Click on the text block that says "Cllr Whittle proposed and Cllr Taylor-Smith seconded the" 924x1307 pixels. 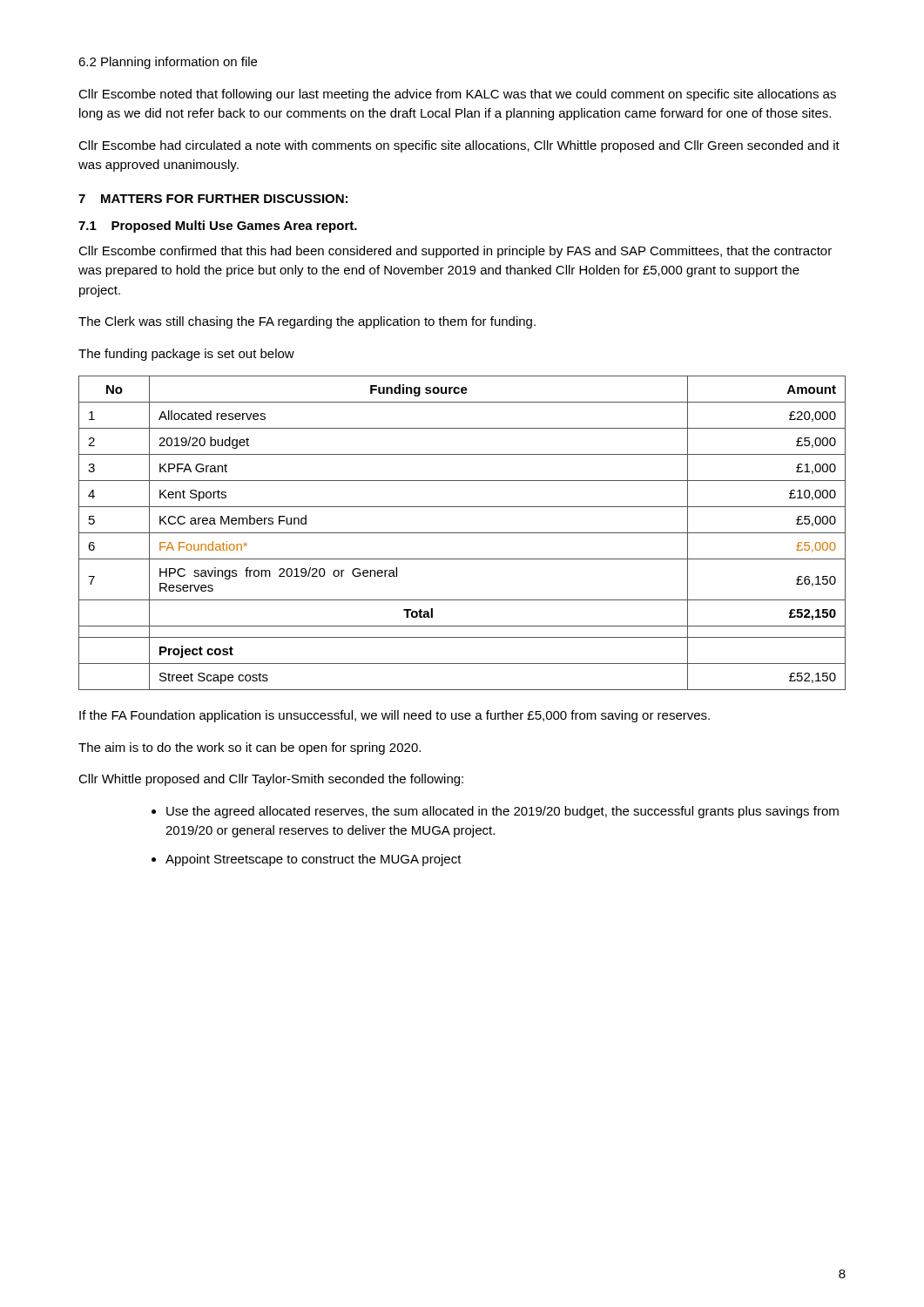(x=271, y=779)
